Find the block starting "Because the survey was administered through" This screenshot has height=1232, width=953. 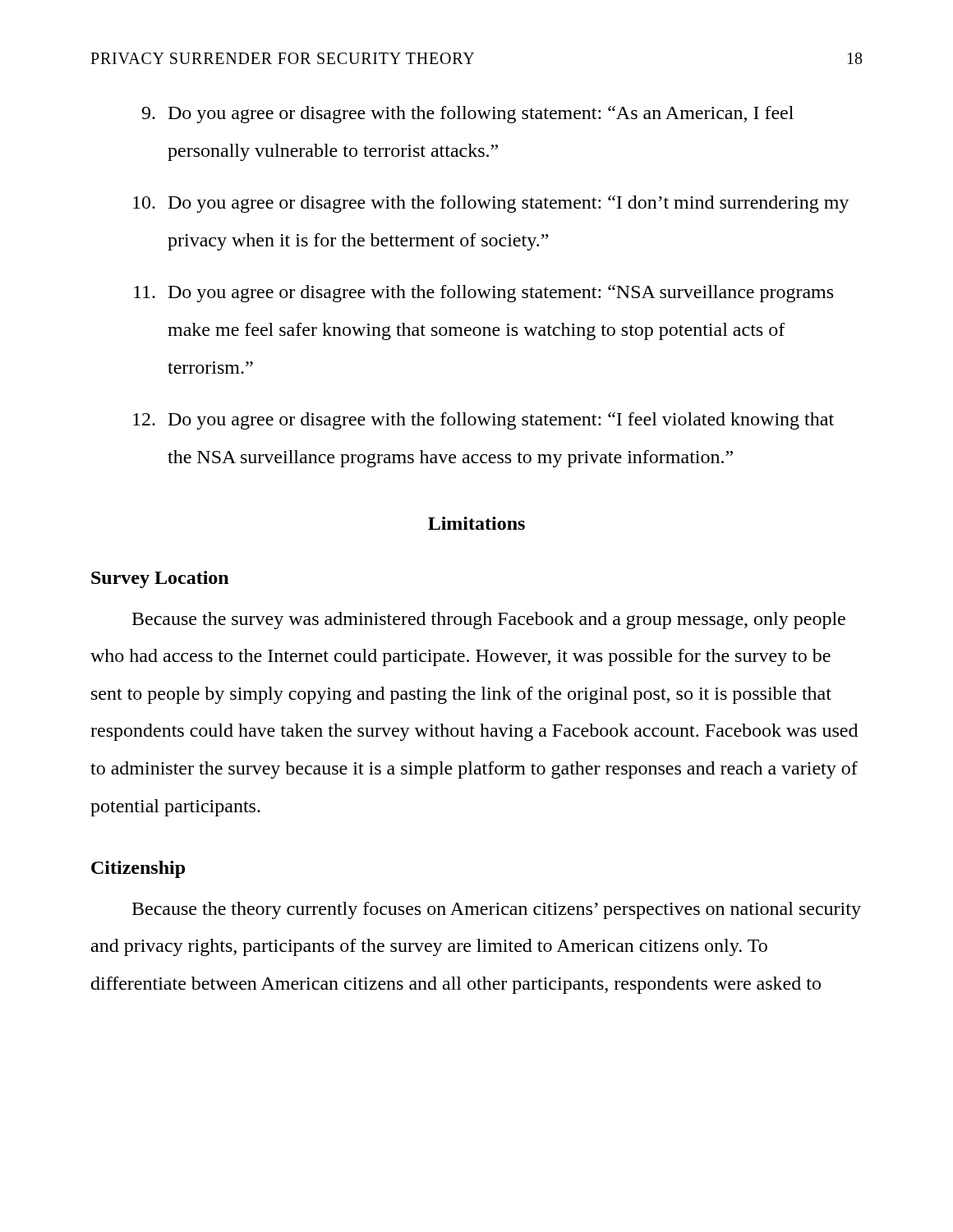coord(489,621)
